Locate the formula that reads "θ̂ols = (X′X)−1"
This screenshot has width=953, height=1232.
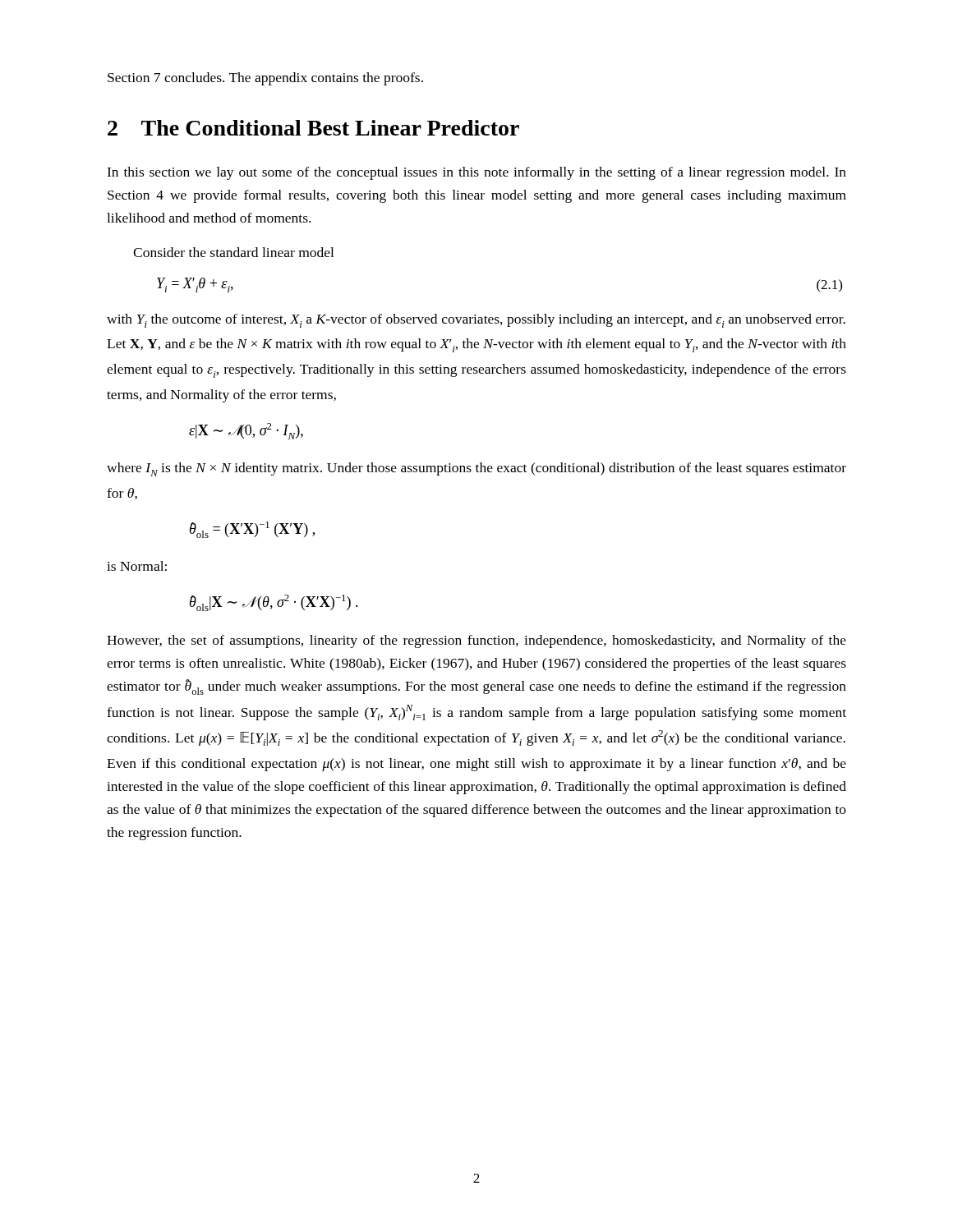252,529
